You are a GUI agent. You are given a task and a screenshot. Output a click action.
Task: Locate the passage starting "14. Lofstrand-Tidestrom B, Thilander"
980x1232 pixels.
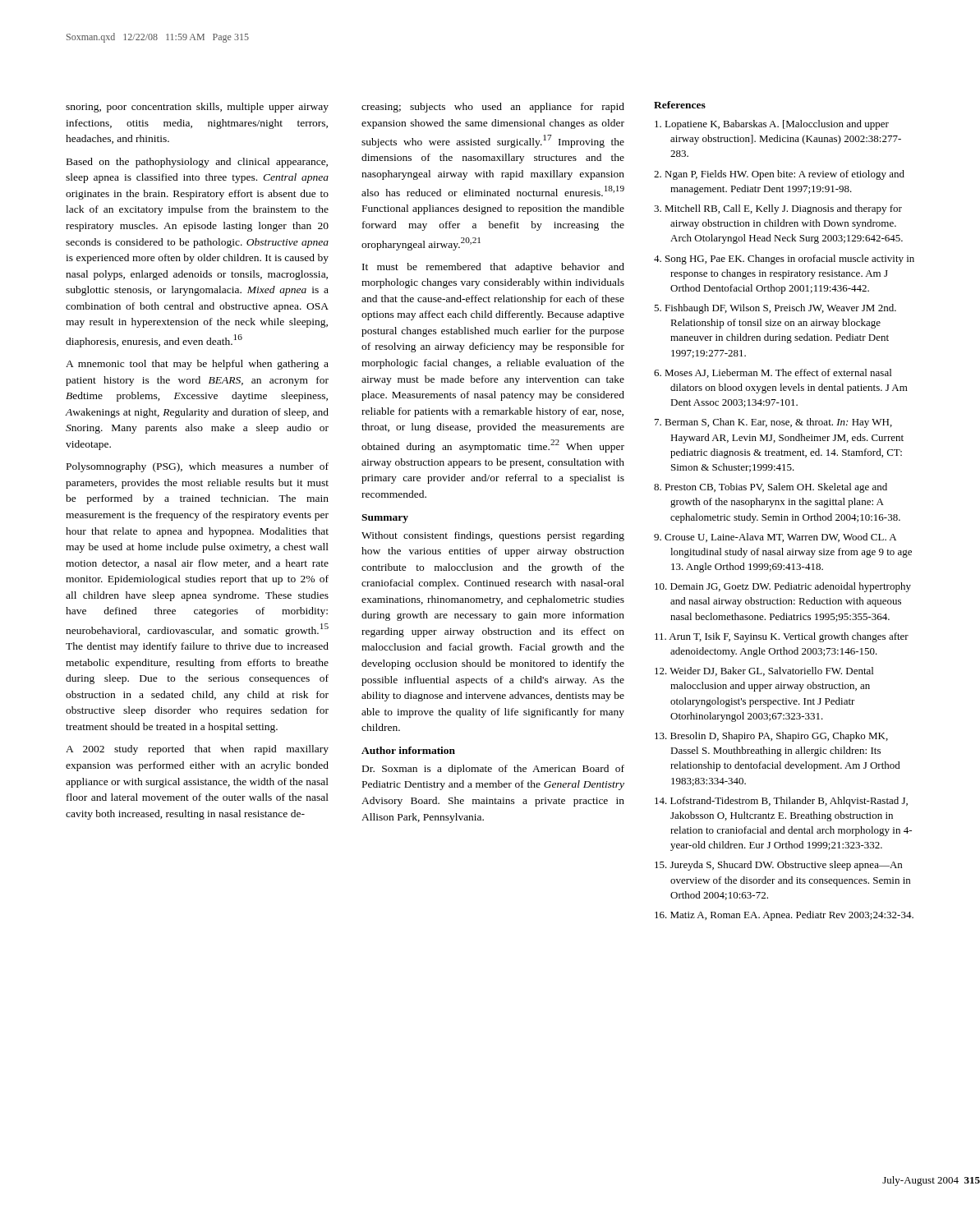point(783,823)
